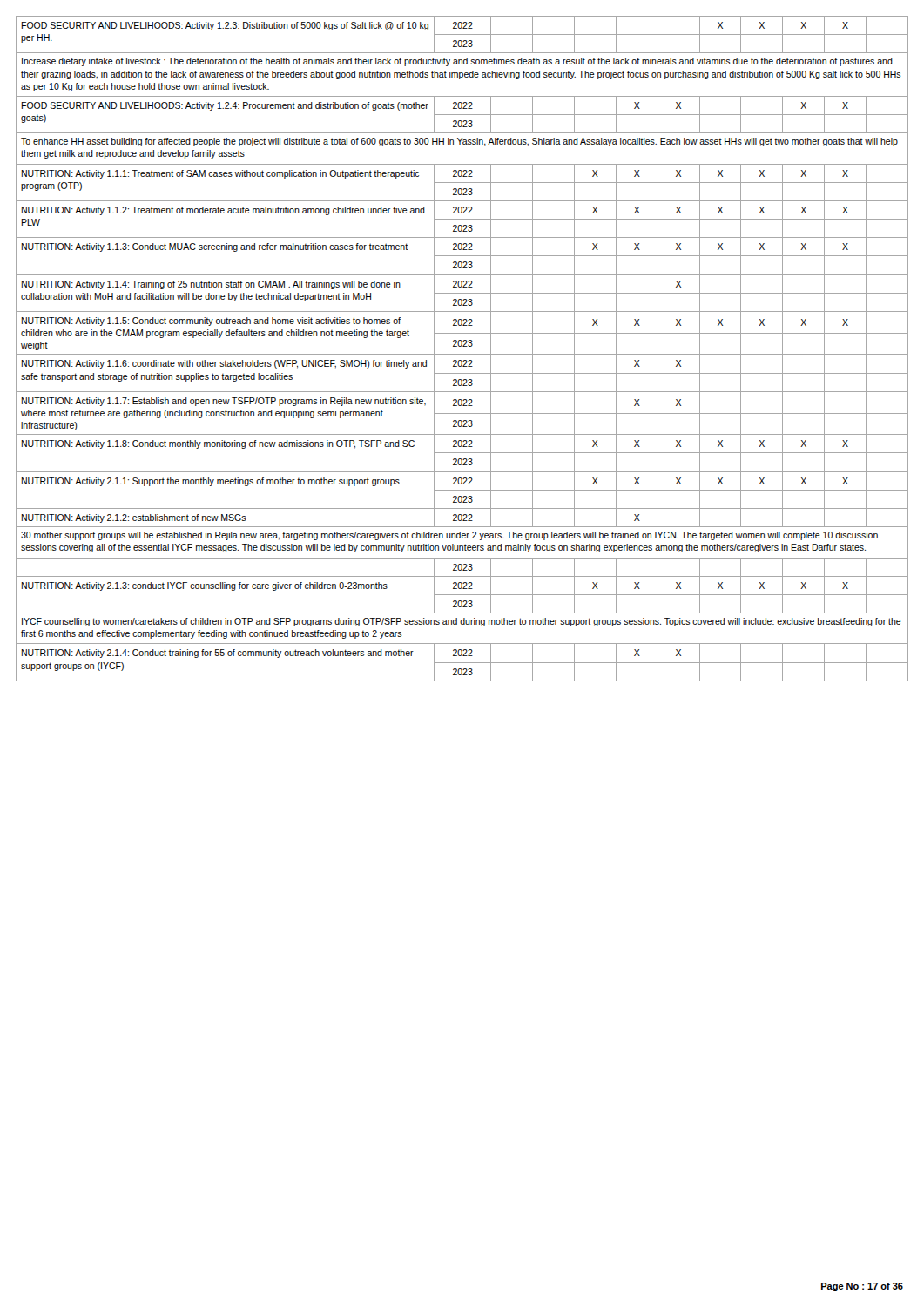Screen dimensions: 1307x924
Task: Locate the table
Action: (x=462, y=348)
